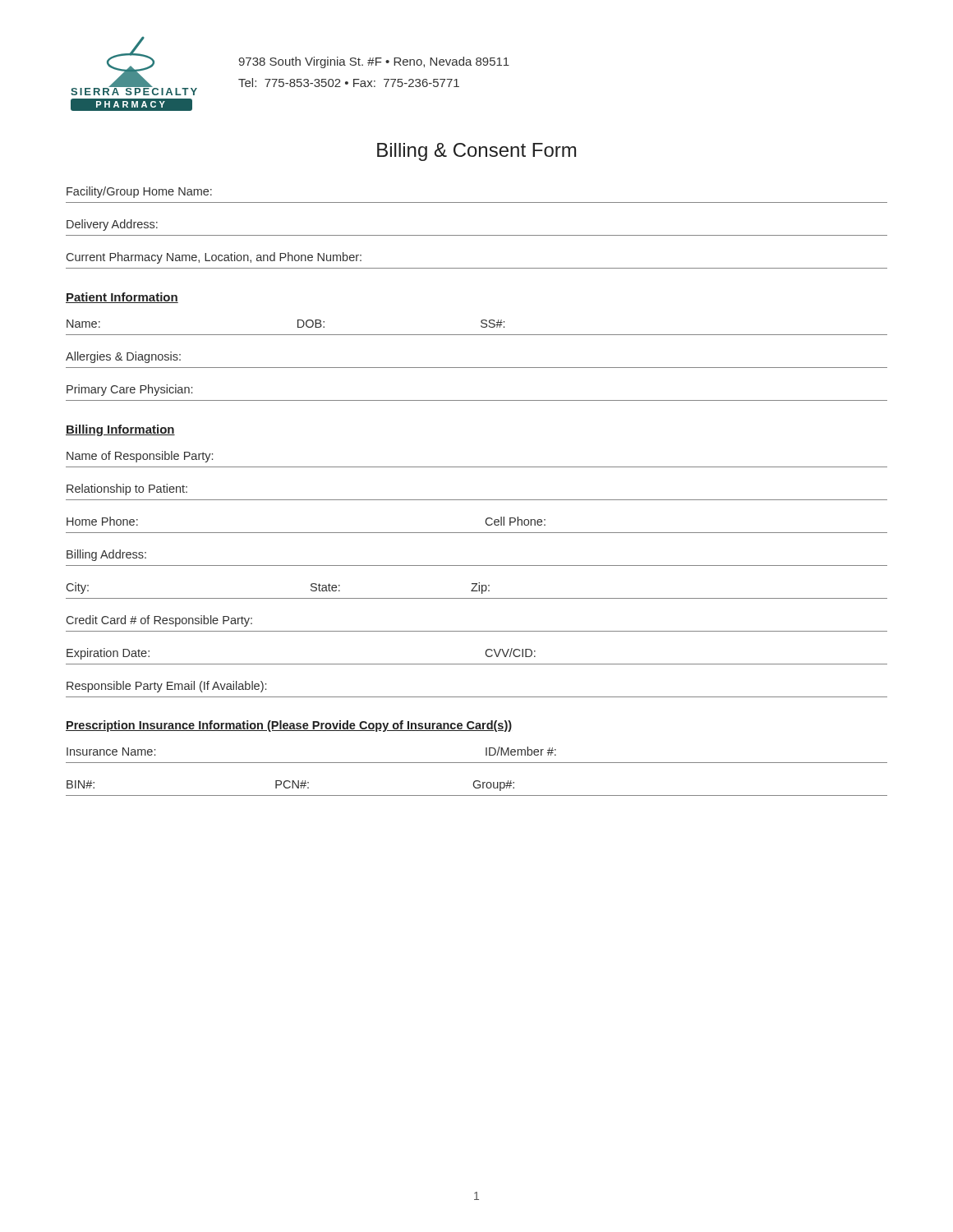
Task: Click on the text block starting "Relationship to Patient:"
Action: 476,489
